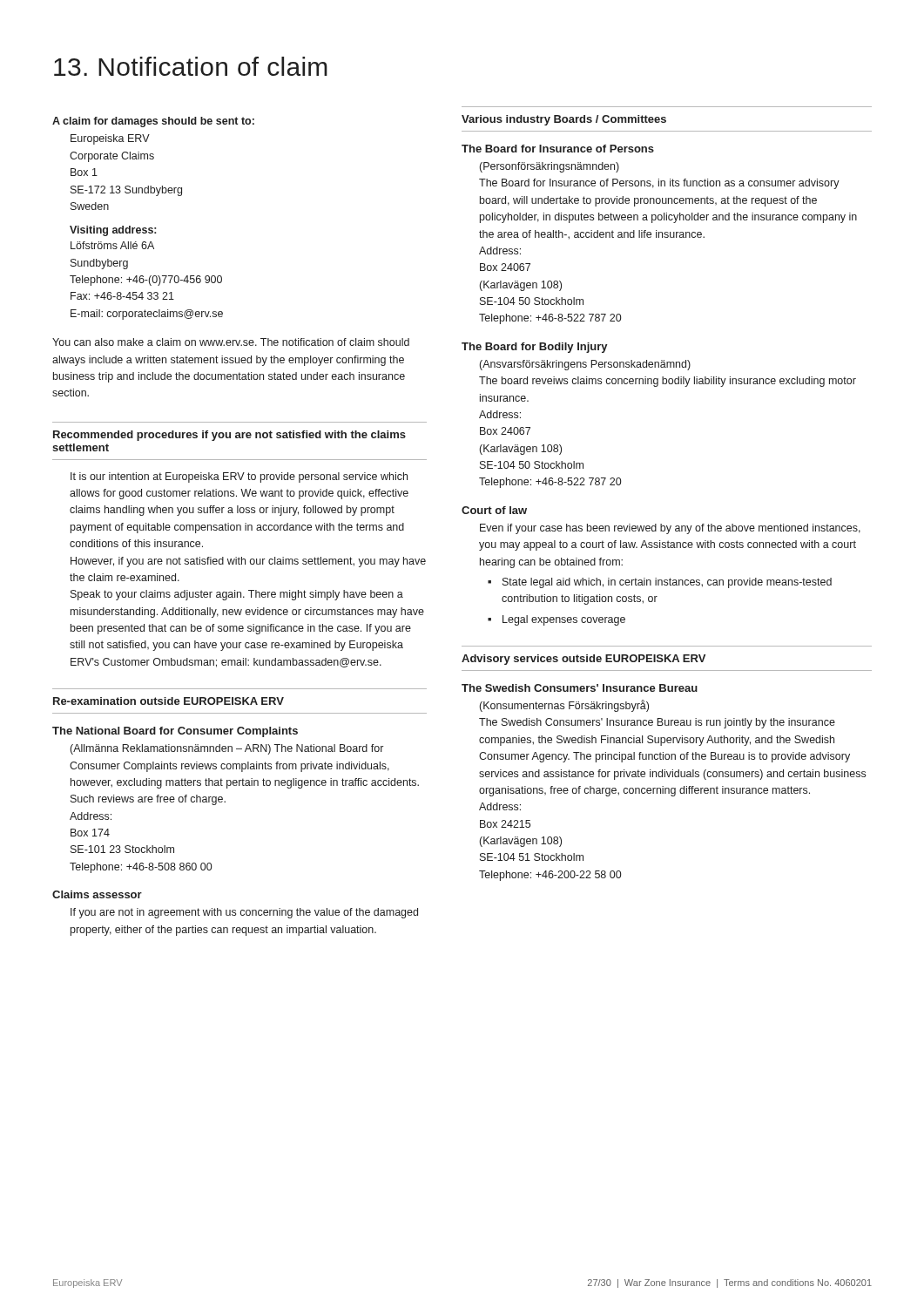Screen dimensions: 1307x924
Task: Where is the passage that starts "Even if your case has been reviewed by"?
Action: (x=675, y=545)
